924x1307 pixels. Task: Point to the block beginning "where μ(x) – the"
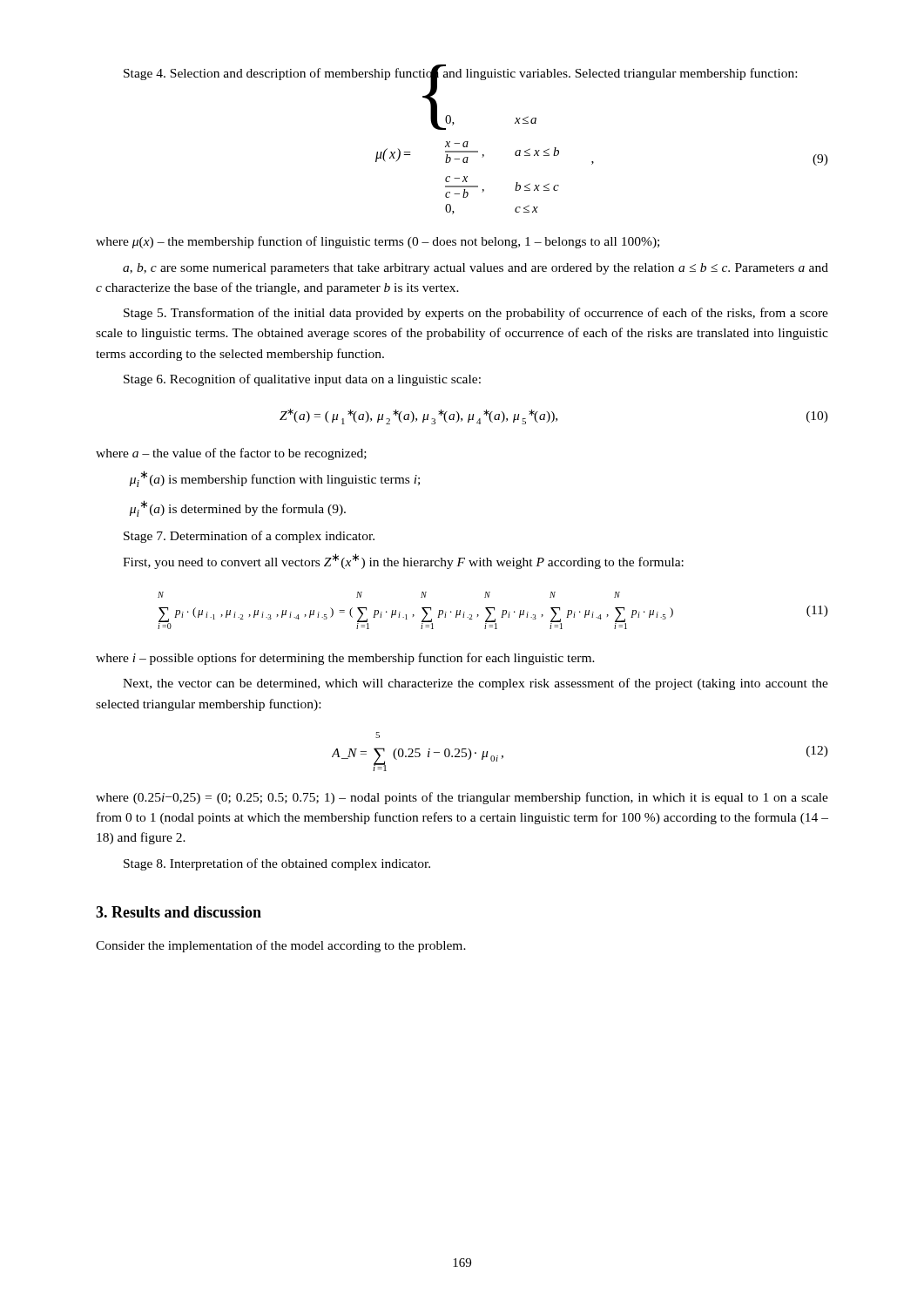pos(378,241)
